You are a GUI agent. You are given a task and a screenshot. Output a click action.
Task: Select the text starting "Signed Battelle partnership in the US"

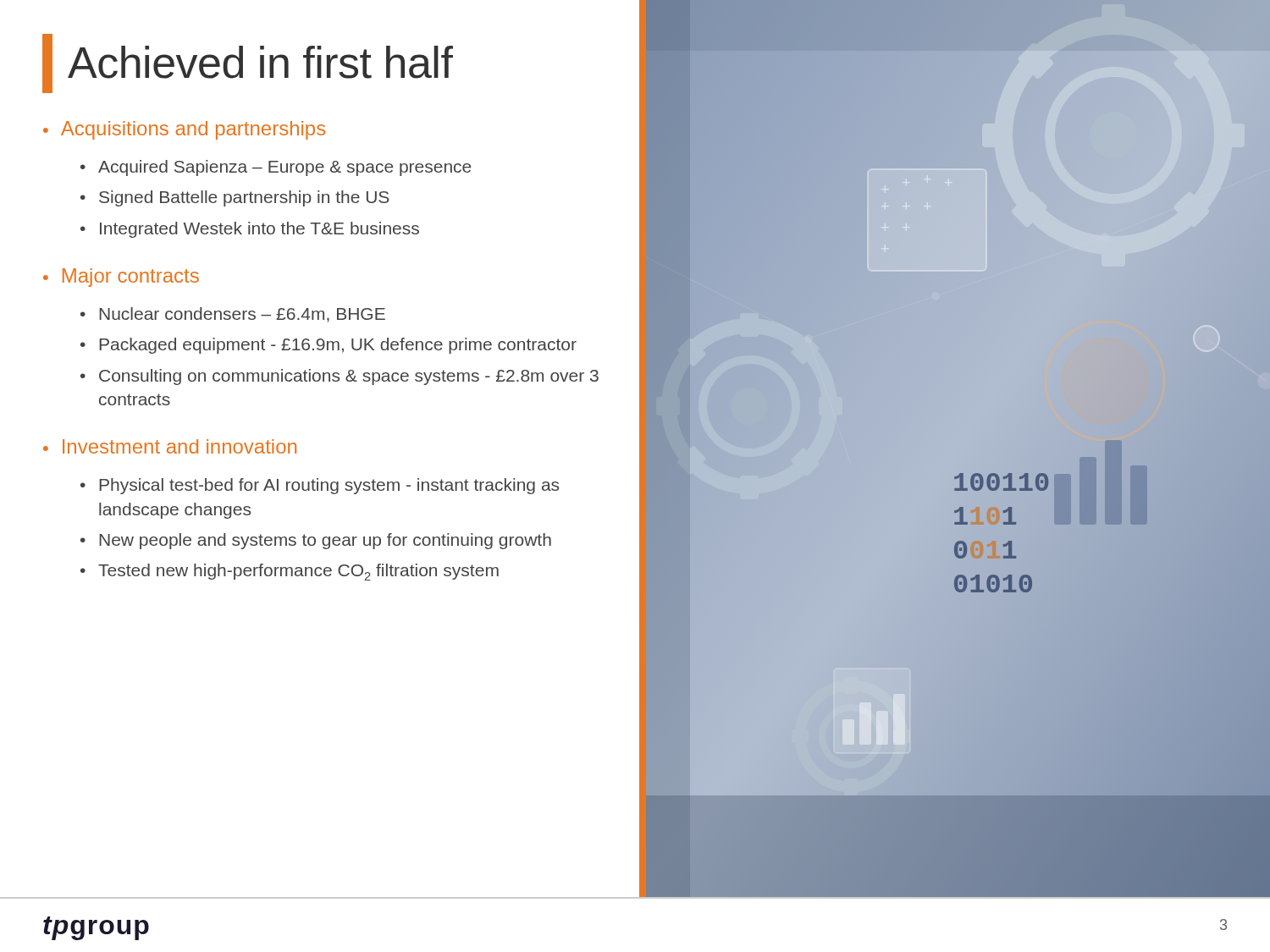[x=244, y=197]
